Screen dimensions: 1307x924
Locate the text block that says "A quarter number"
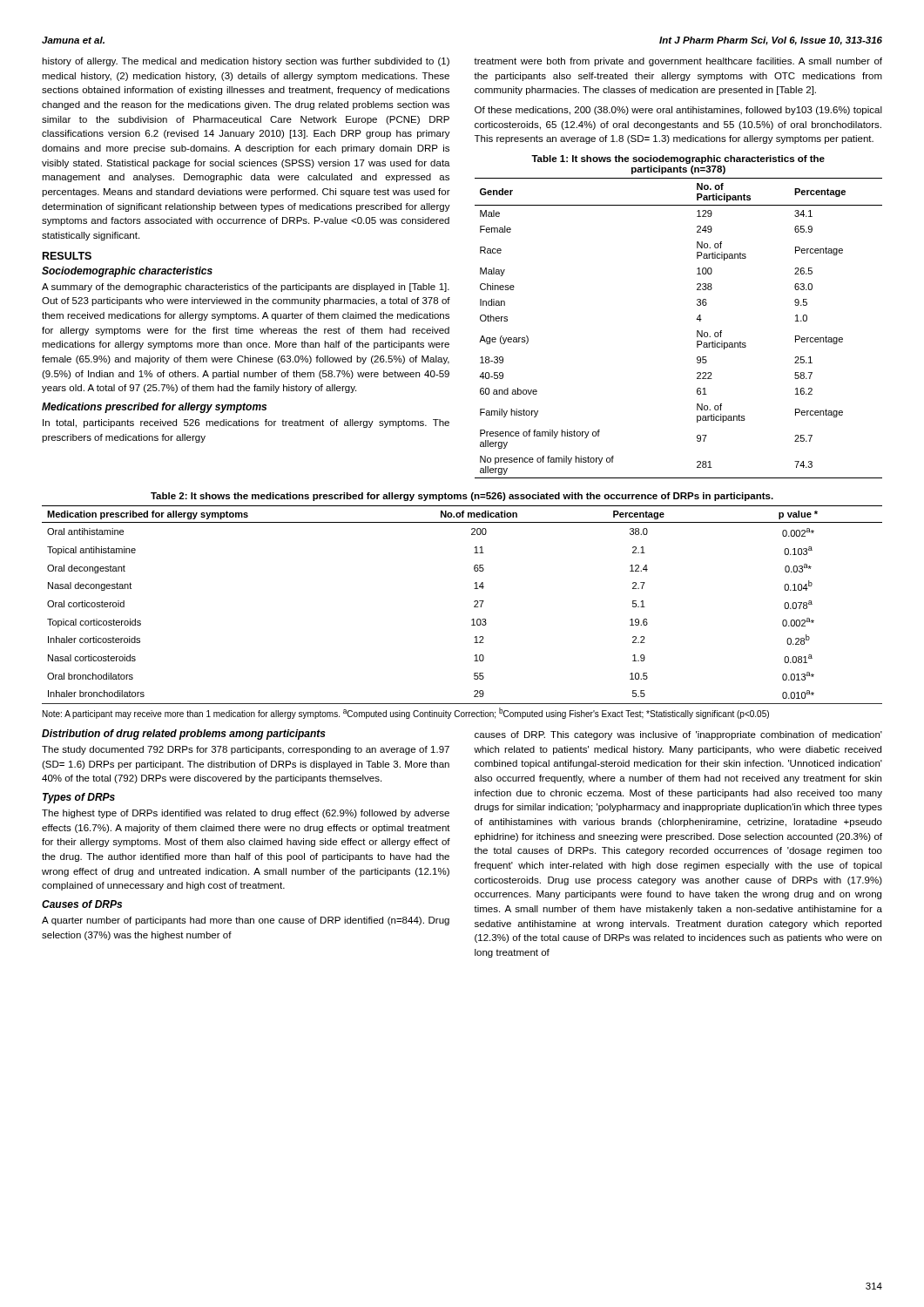pyautogui.click(x=246, y=928)
